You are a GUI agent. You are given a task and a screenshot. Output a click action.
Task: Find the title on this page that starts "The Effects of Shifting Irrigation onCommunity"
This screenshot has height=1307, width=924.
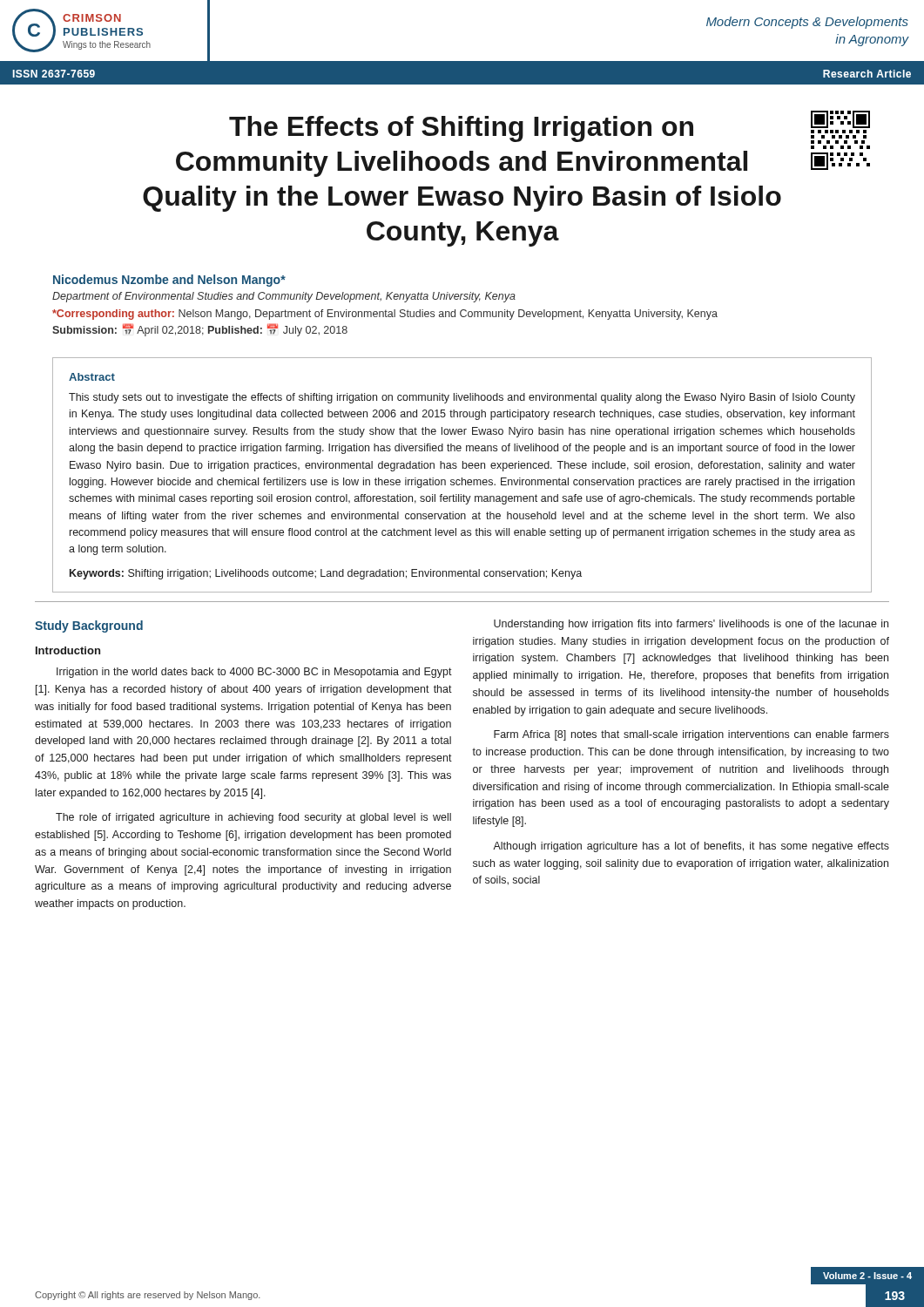462,179
